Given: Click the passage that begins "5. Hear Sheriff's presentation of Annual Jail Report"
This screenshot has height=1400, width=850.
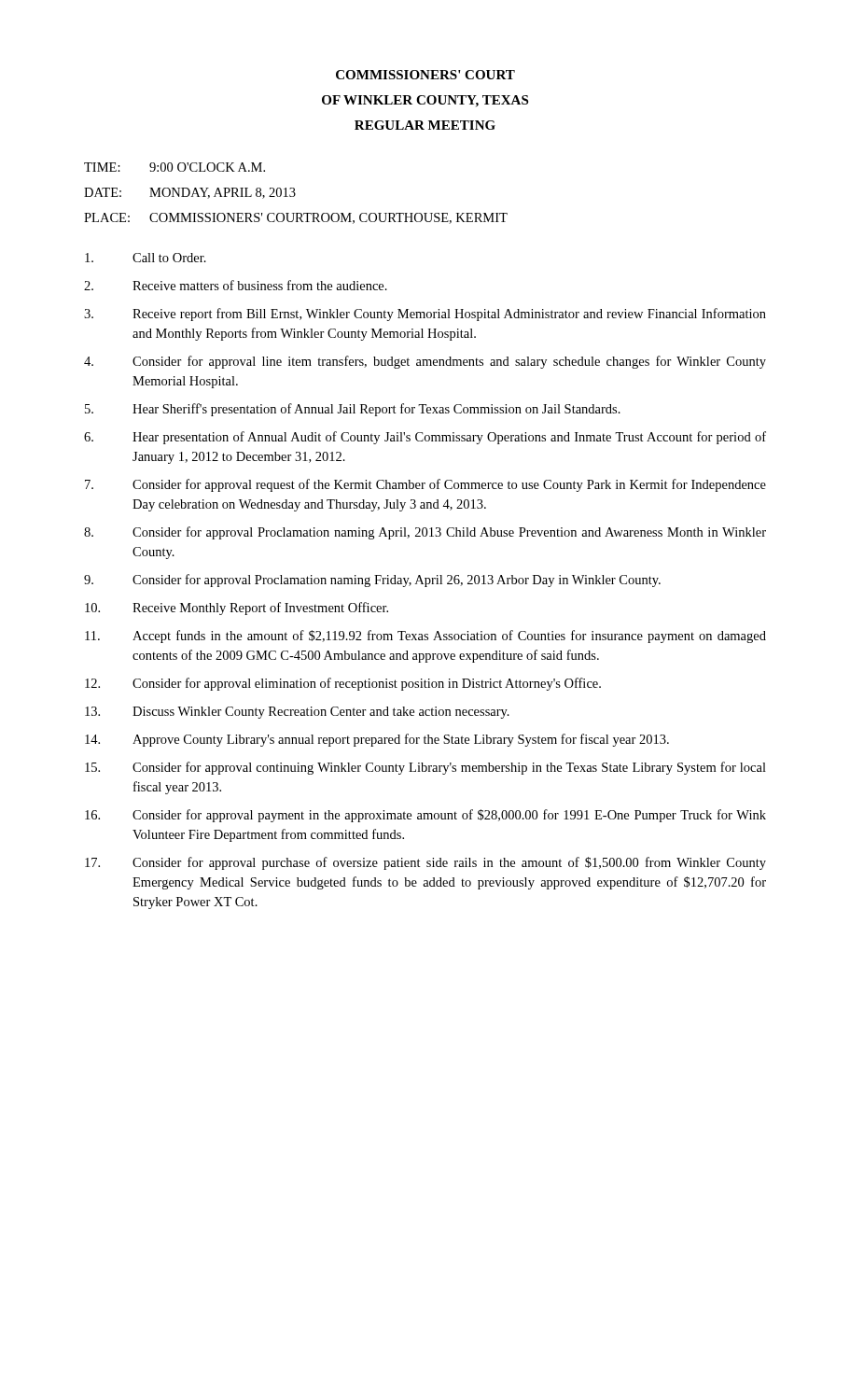Looking at the screenshot, I should coord(425,409).
